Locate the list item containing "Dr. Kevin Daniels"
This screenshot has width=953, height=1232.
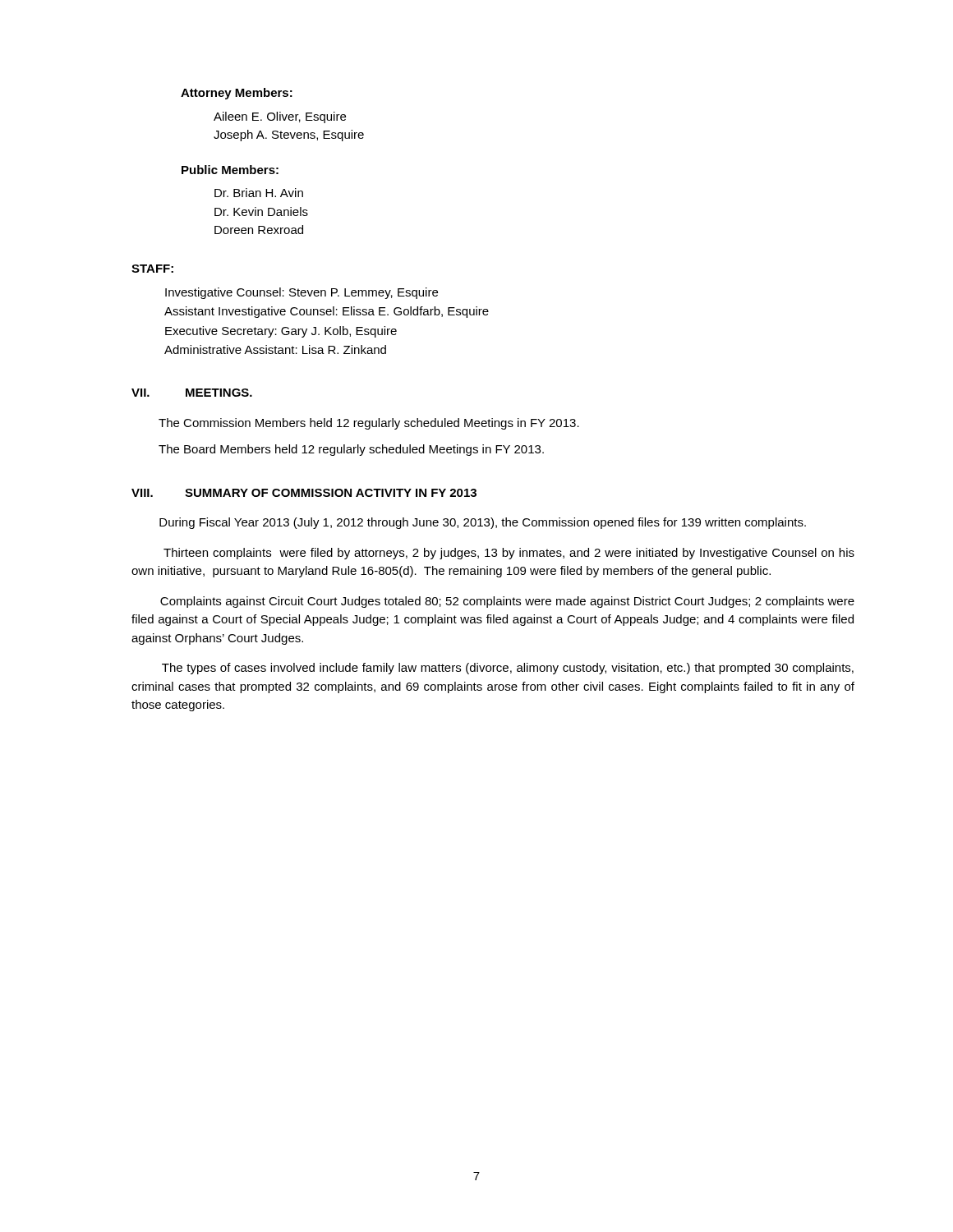(x=261, y=211)
